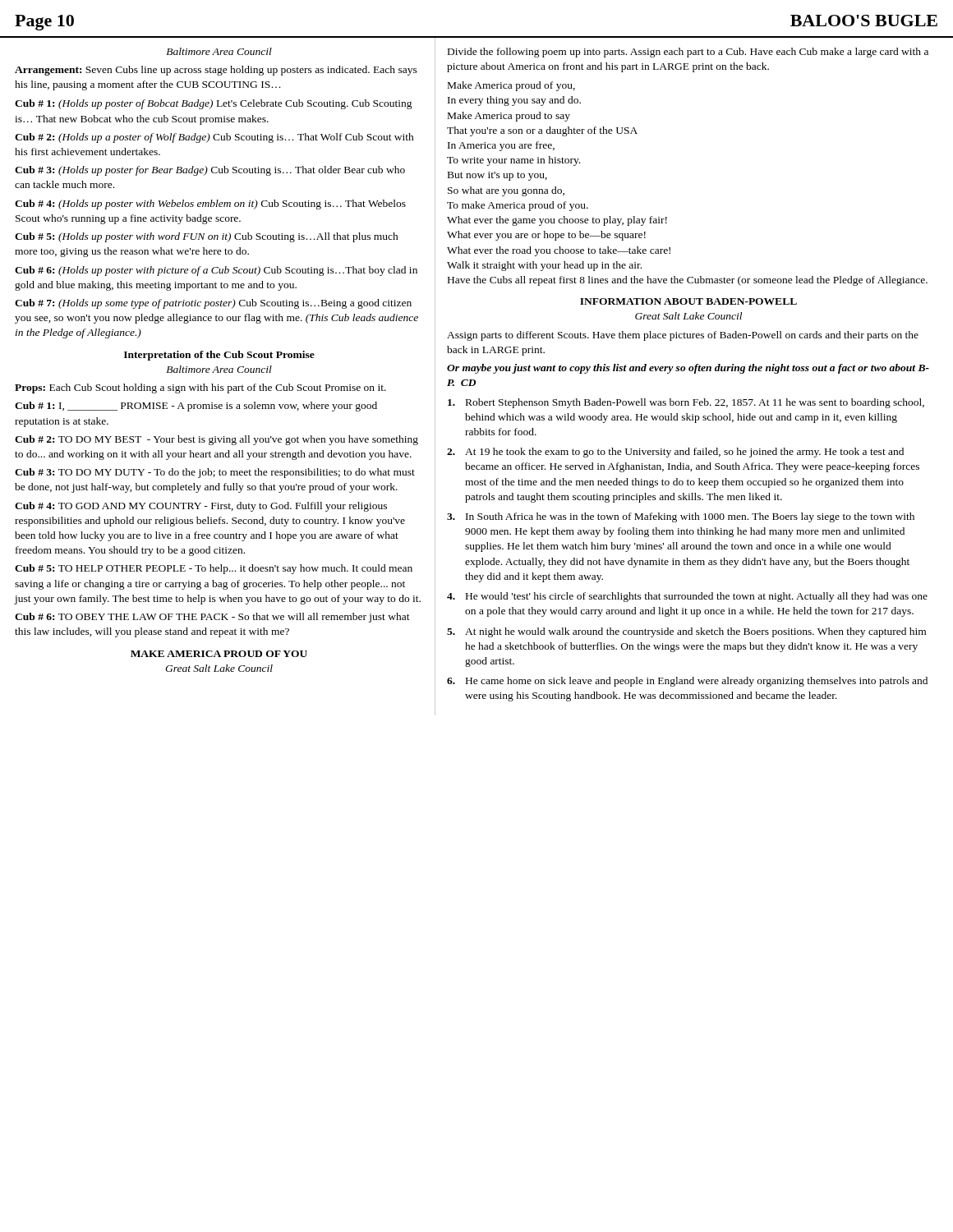The width and height of the screenshot is (953, 1232).
Task: Click on the text starting "3. In South Africa he was"
Action: 688,547
